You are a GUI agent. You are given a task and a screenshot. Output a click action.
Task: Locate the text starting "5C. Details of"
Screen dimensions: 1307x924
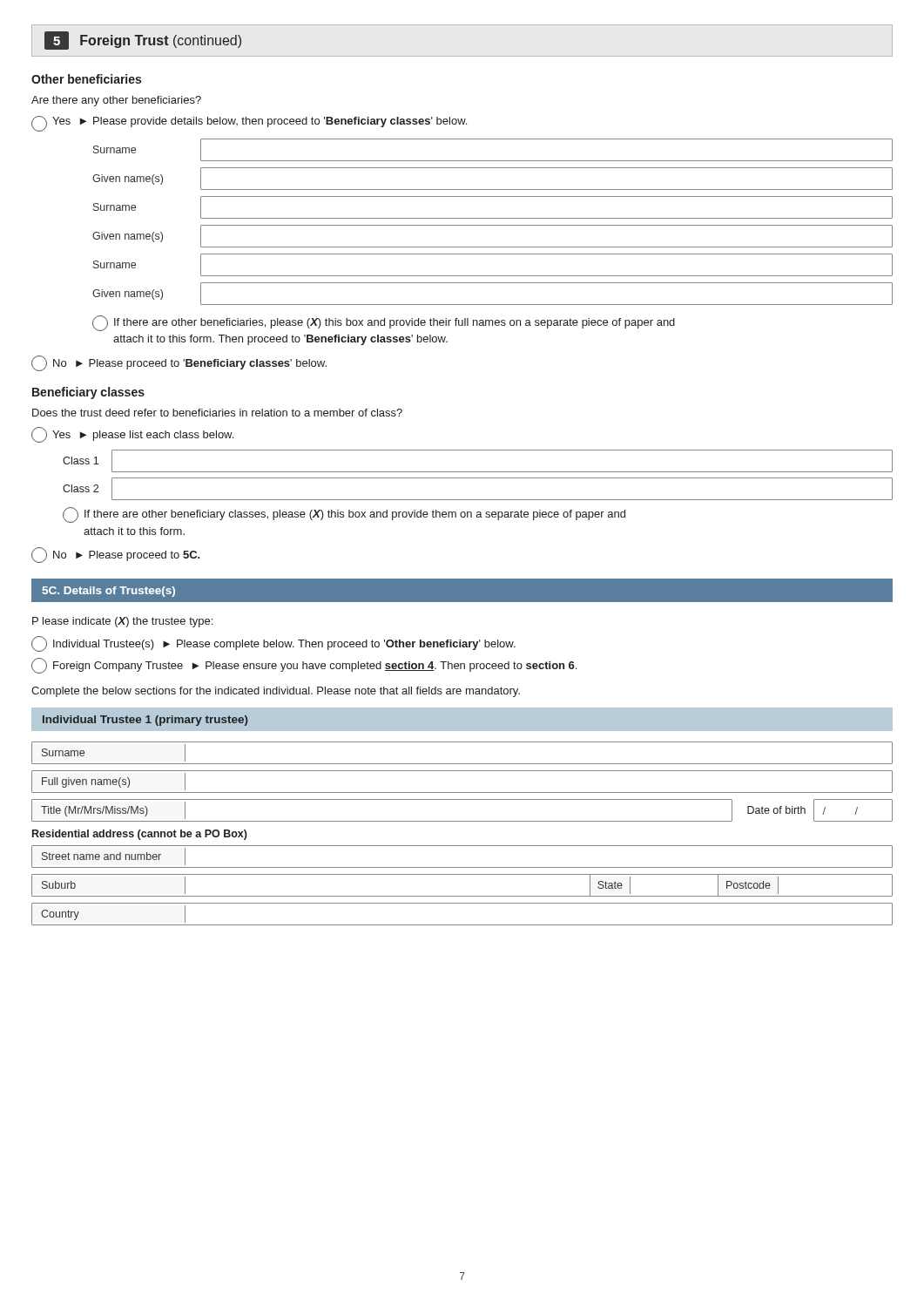109,590
